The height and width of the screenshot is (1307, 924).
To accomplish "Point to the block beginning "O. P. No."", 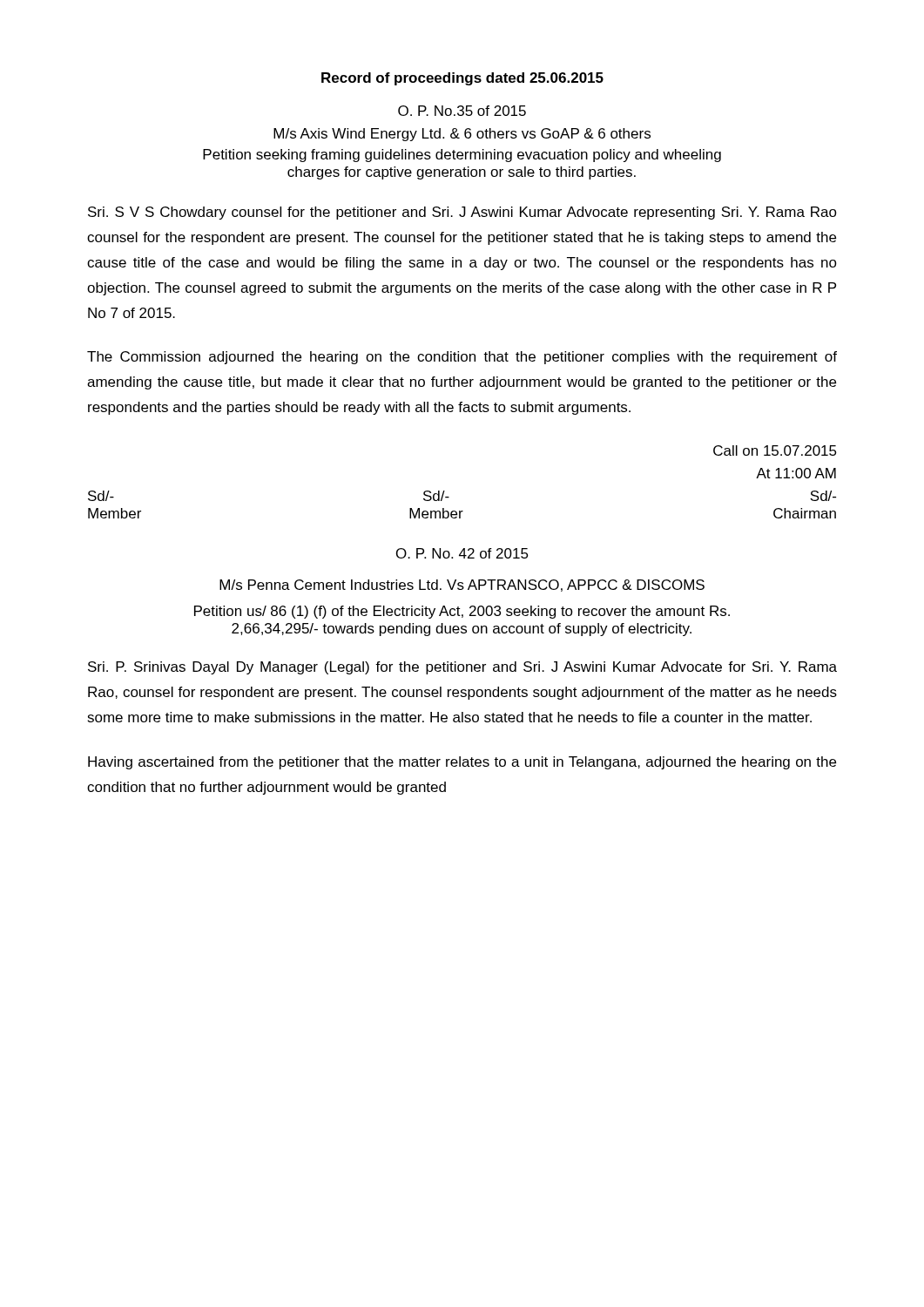I will 462,554.
